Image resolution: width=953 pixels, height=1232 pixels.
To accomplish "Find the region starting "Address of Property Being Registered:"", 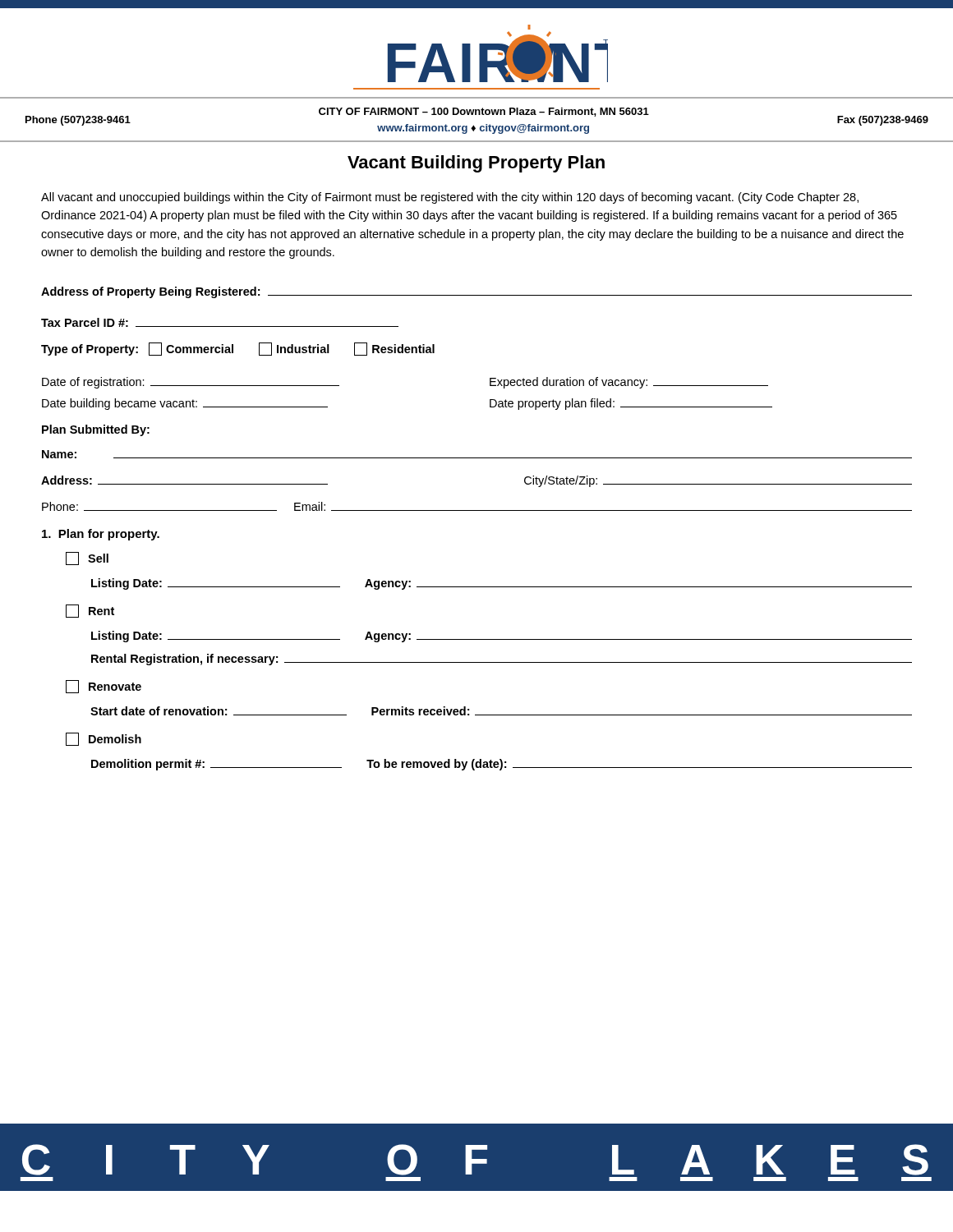I will pyautogui.click(x=476, y=289).
